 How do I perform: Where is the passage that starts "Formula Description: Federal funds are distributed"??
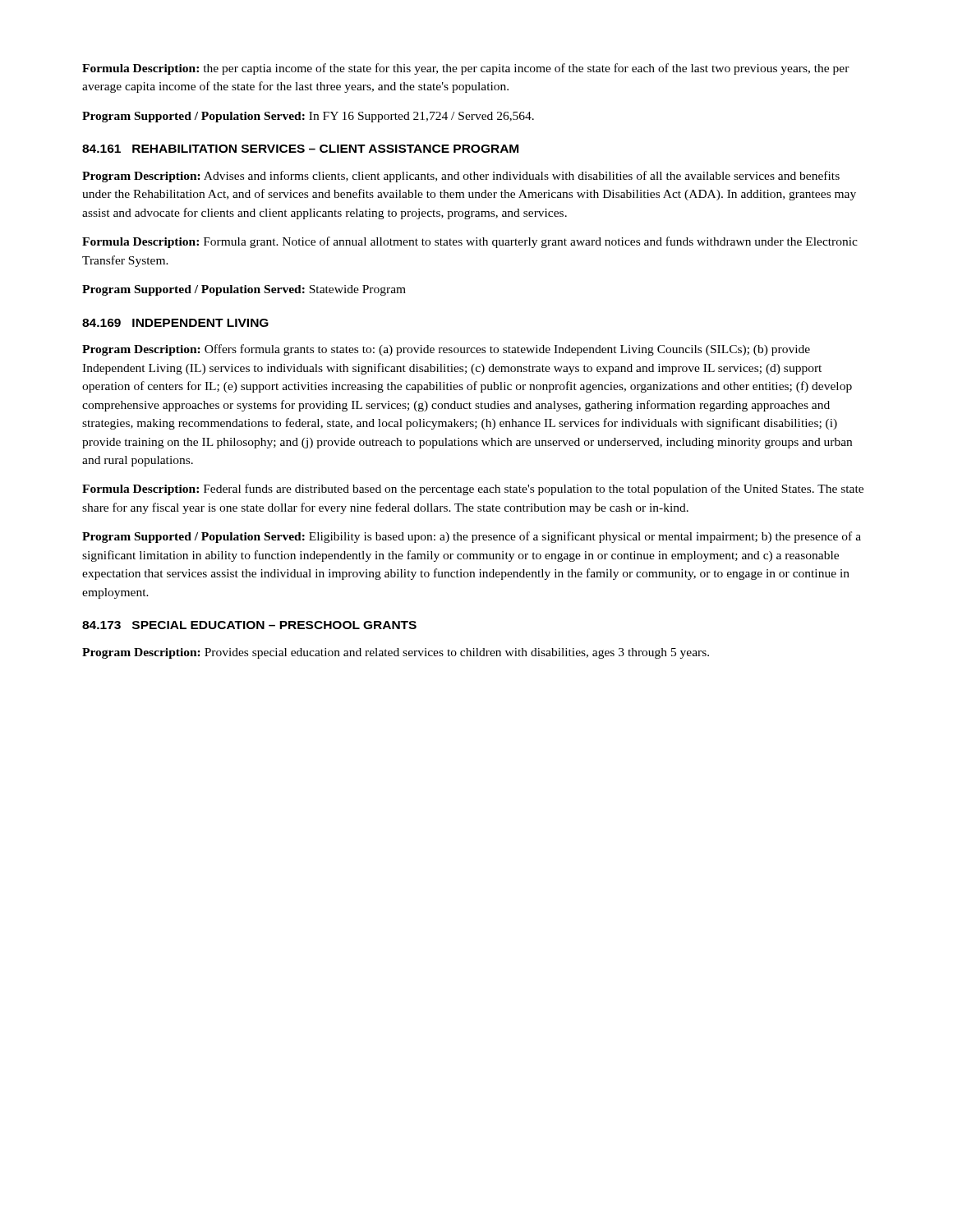point(473,498)
